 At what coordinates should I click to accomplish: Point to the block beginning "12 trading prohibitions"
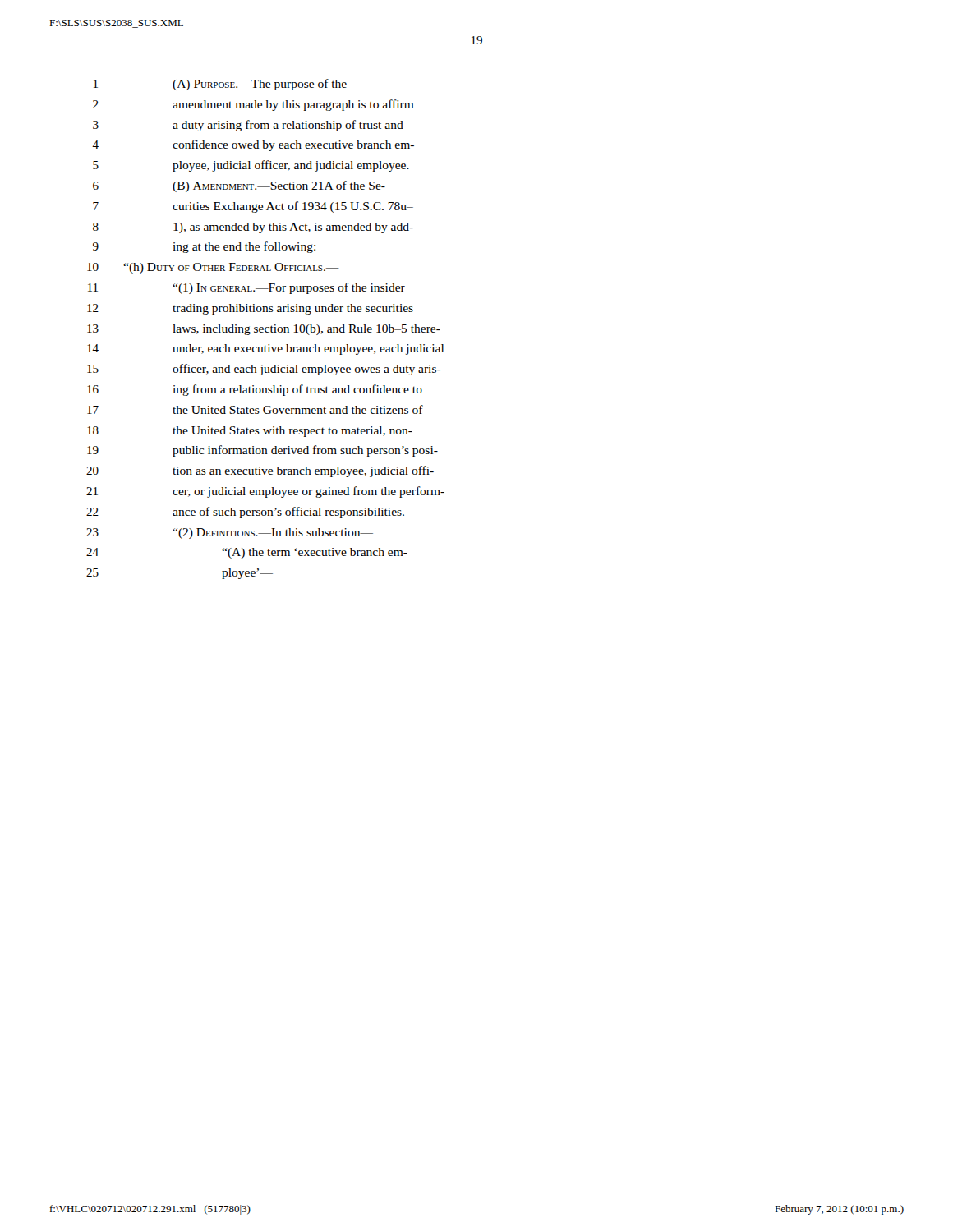[250, 309]
